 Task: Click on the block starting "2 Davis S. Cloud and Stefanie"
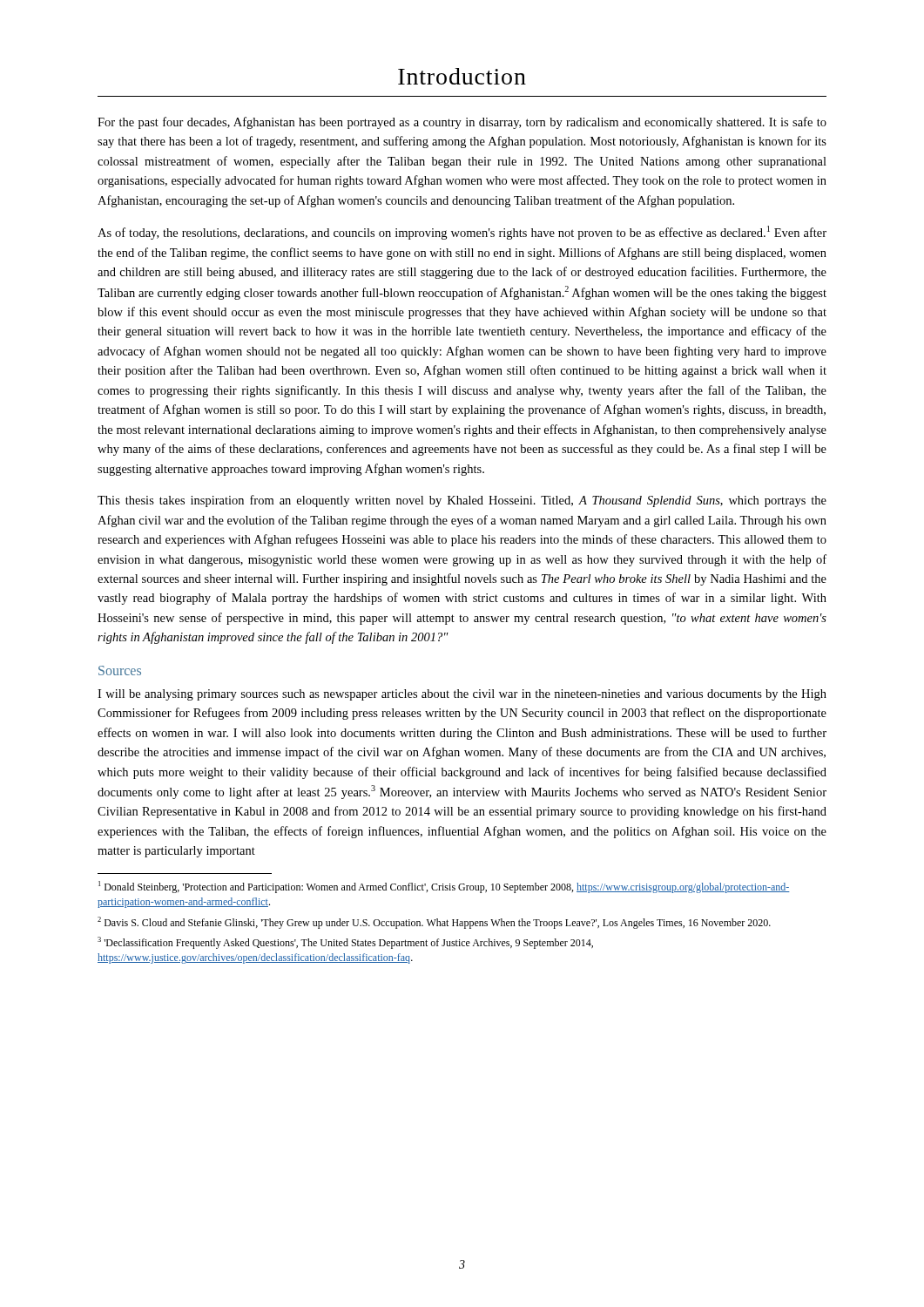tap(434, 922)
